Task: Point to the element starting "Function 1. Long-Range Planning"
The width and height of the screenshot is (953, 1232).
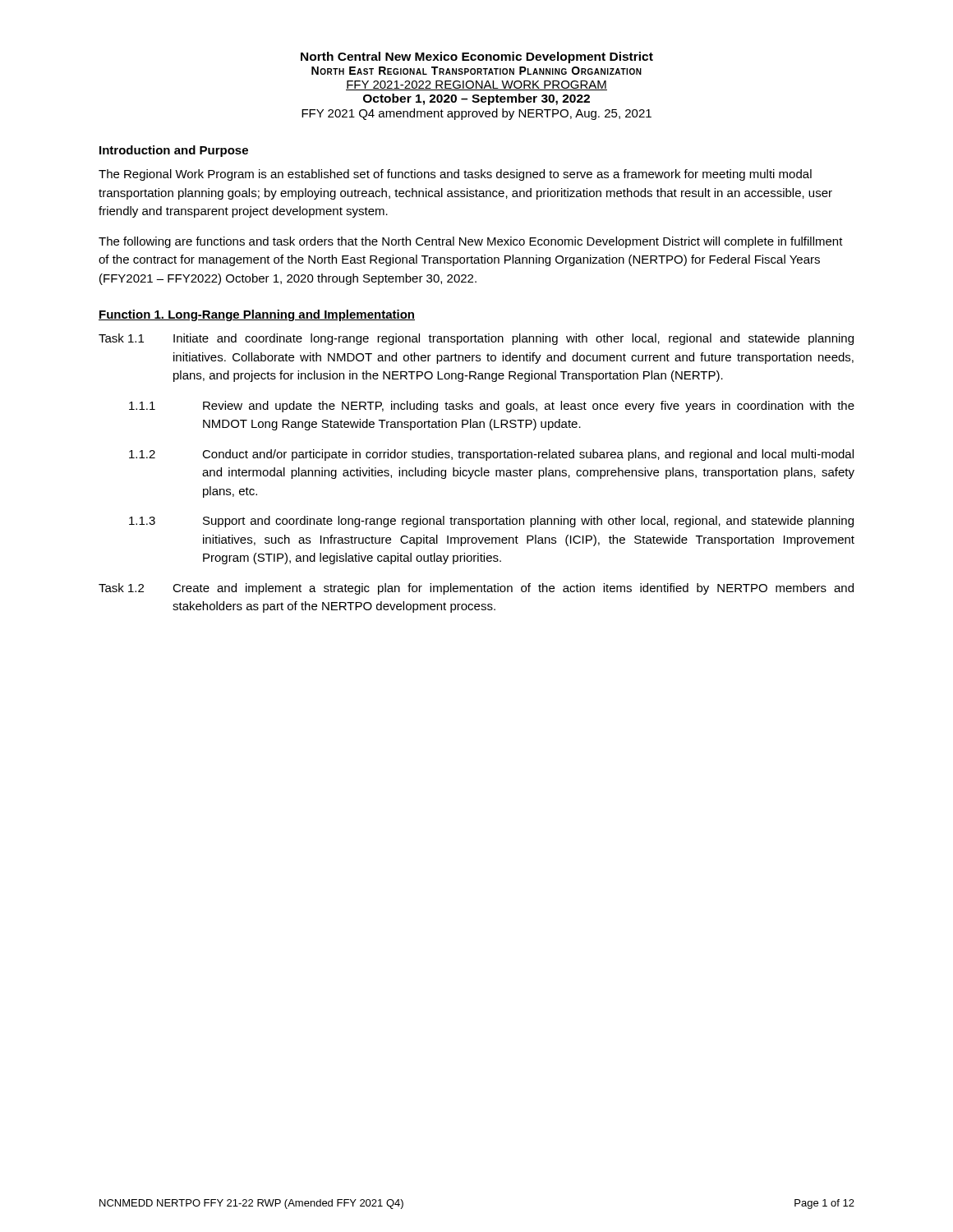Action: [x=257, y=314]
